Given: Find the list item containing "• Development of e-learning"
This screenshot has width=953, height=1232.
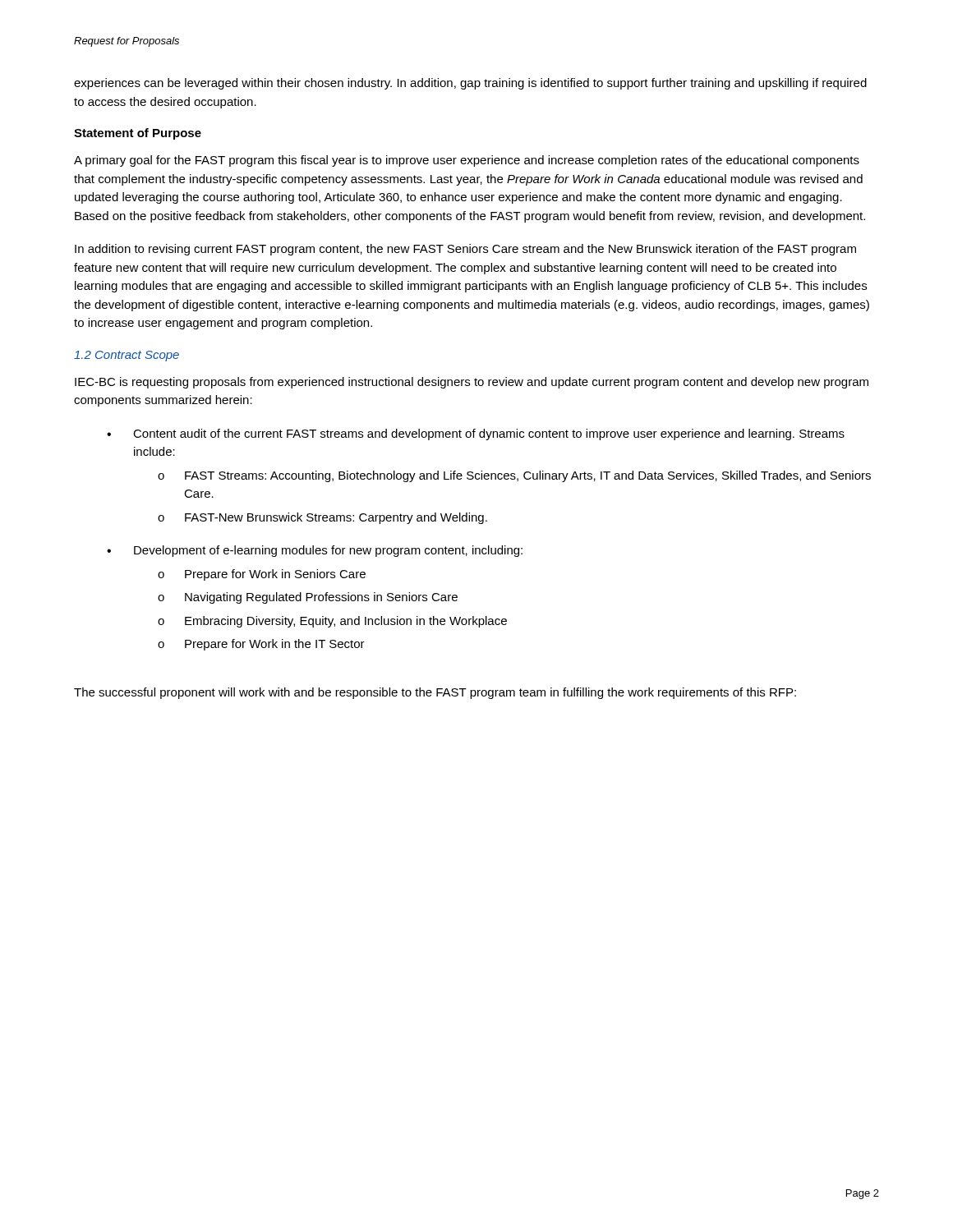Looking at the screenshot, I should pos(315,551).
